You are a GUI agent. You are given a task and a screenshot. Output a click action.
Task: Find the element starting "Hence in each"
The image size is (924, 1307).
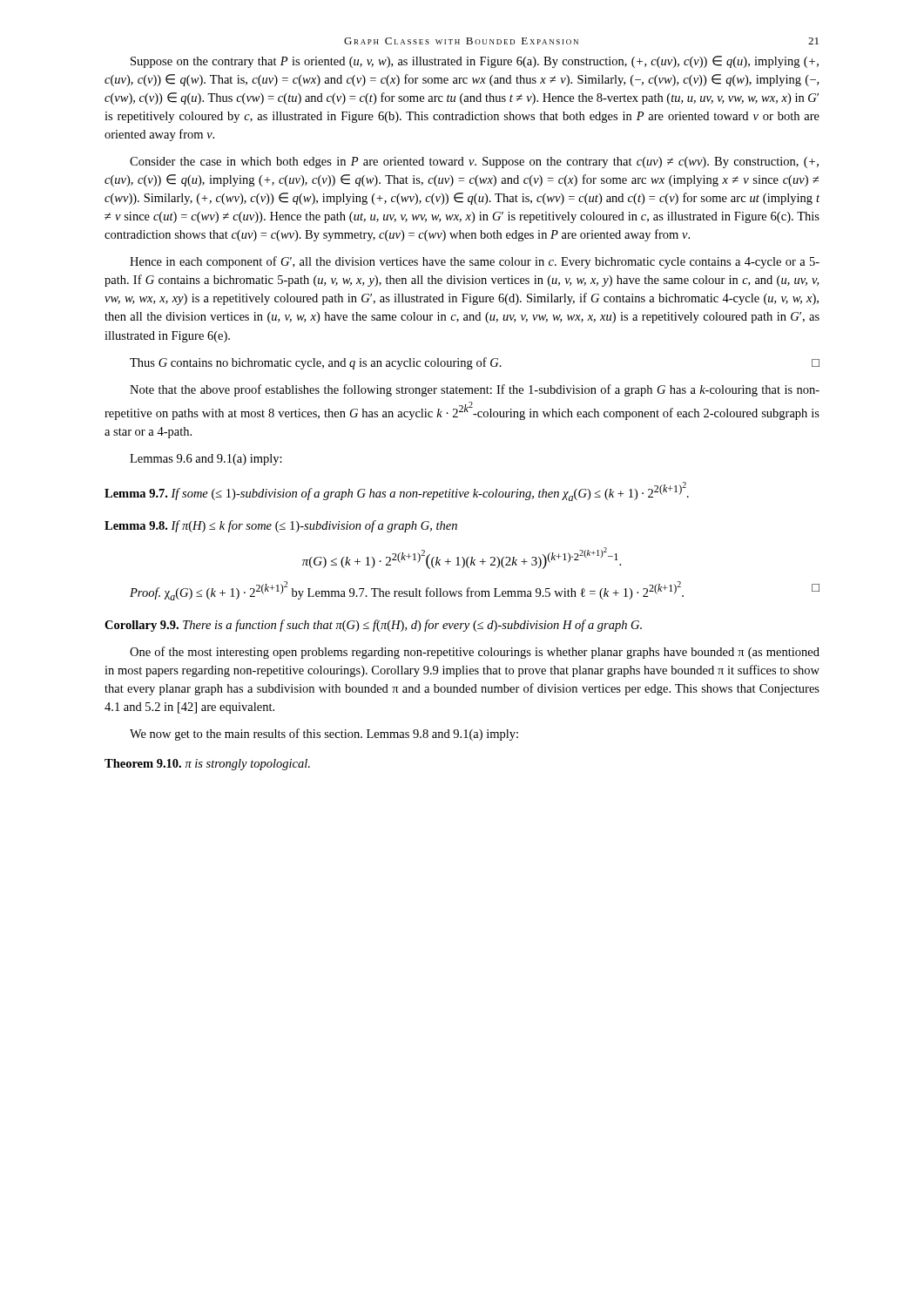(462, 299)
